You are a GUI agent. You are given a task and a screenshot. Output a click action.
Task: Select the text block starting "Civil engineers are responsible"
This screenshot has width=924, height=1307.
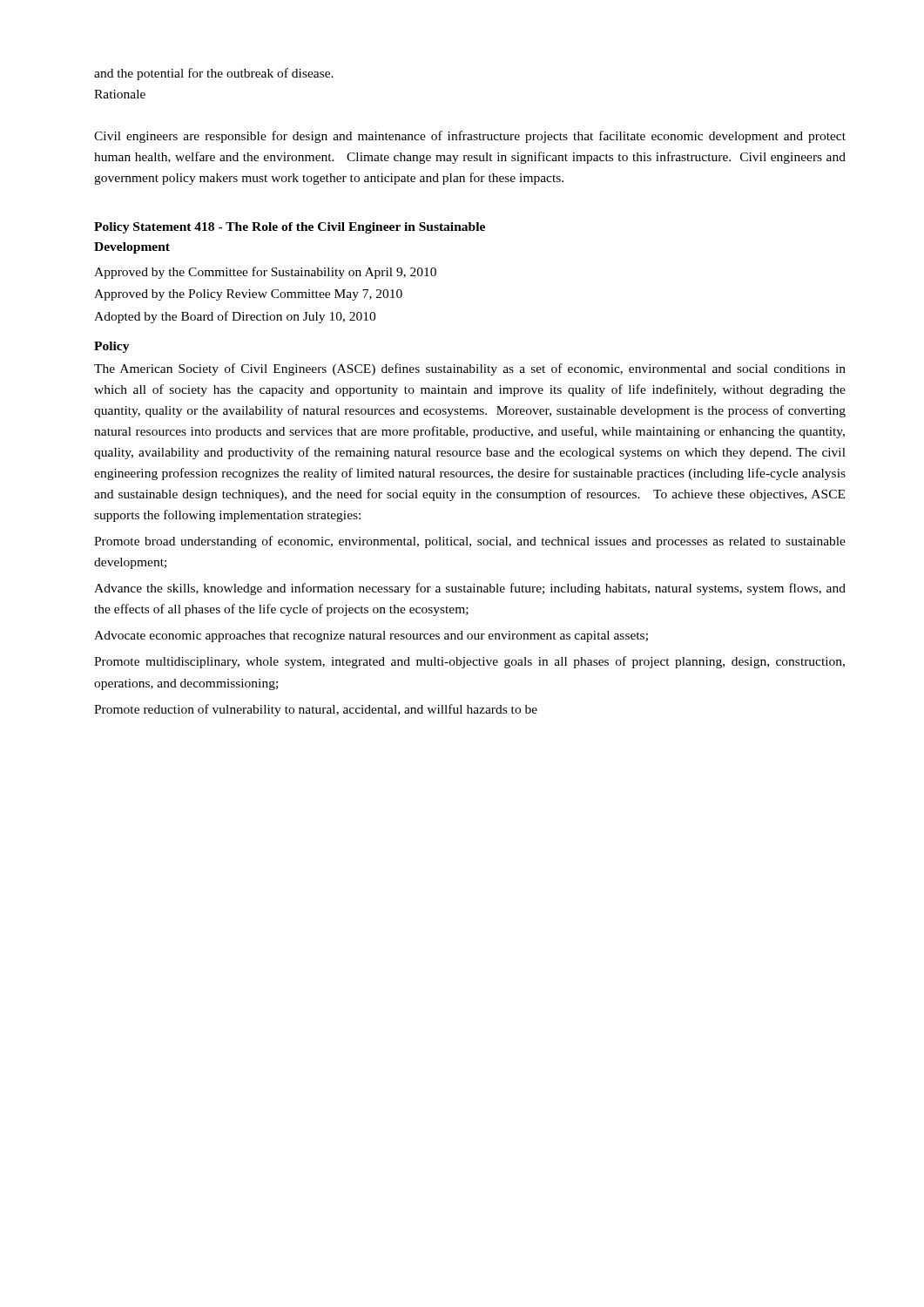pos(470,156)
